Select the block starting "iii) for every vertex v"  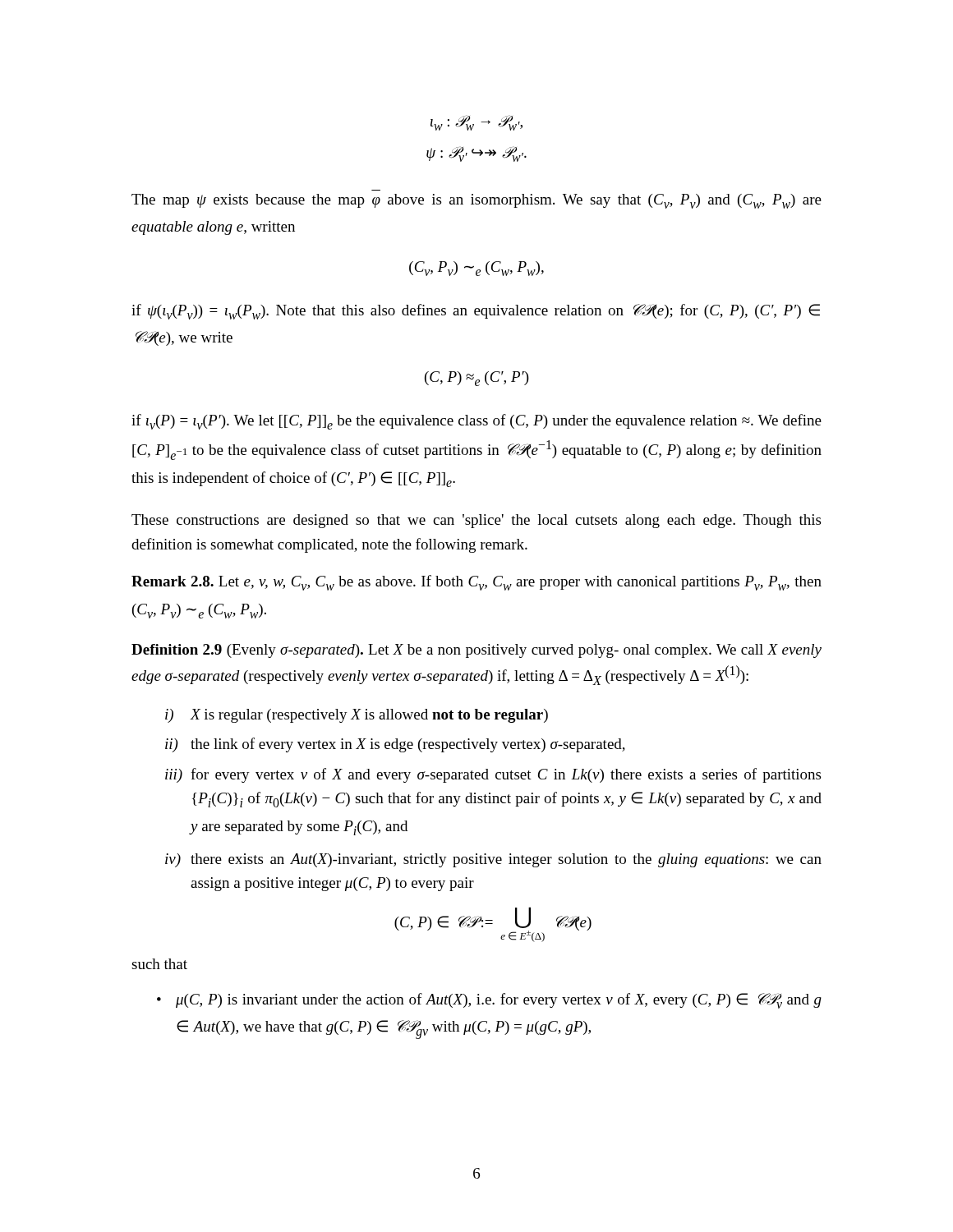point(493,802)
